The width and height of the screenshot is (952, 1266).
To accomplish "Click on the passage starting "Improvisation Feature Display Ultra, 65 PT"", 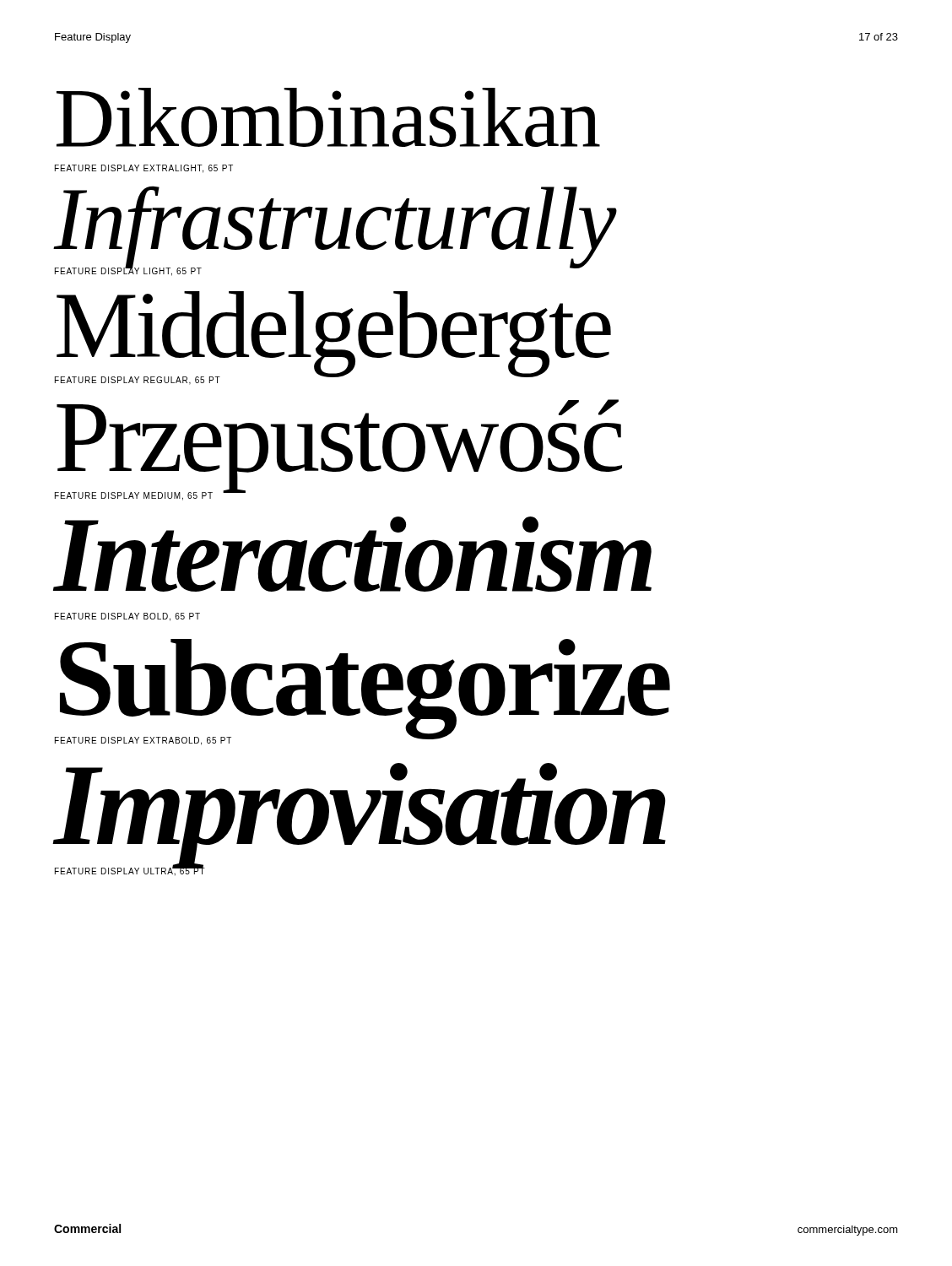I will (x=476, y=812).
